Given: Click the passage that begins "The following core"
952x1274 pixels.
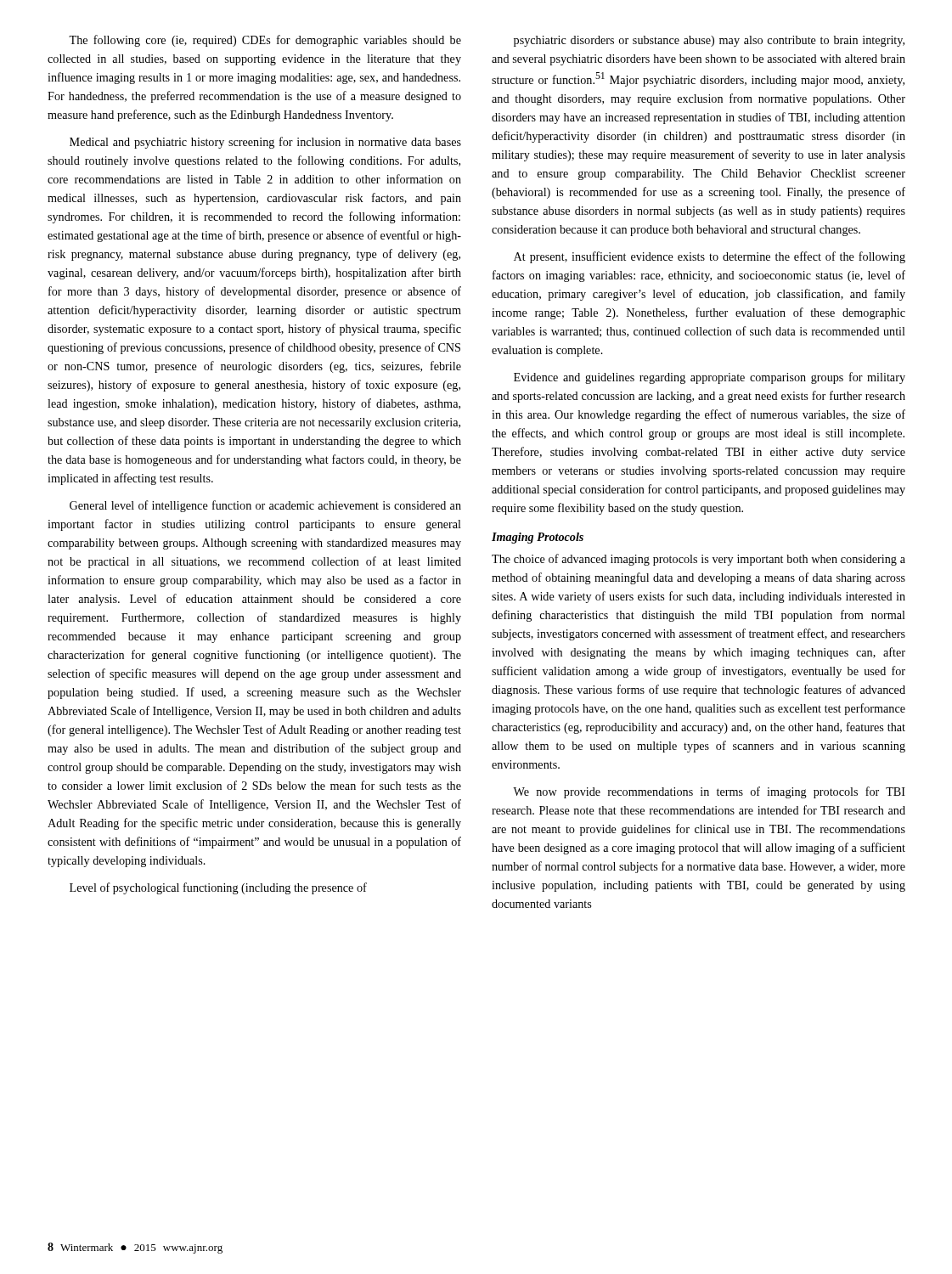Looking at the screenshot, I should coord(254,77).
